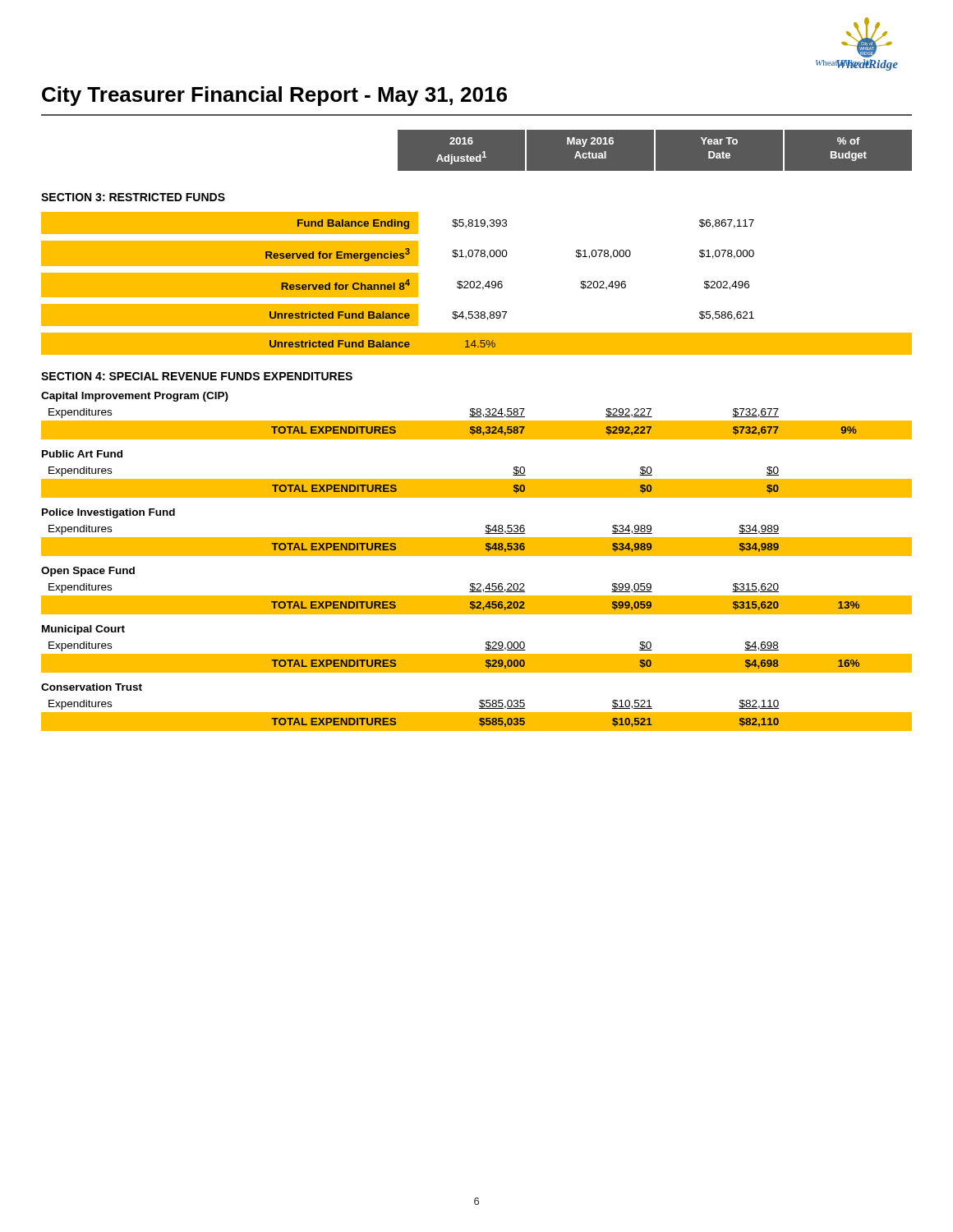
Task: Point to the passage starting "Police Investigation Fund"
Action: tap(108, 512)
